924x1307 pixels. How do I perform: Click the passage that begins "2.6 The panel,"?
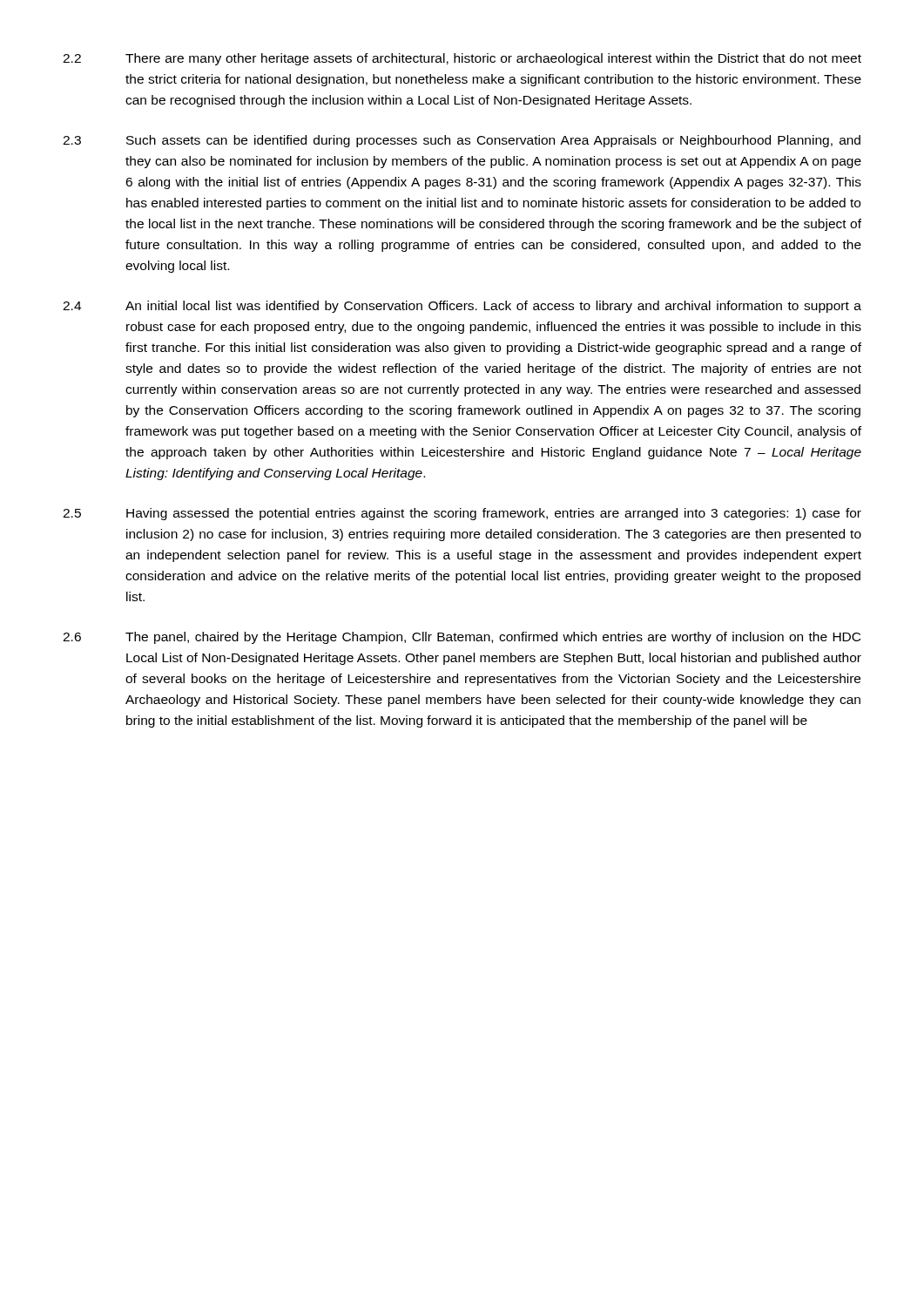coord(462,679)
